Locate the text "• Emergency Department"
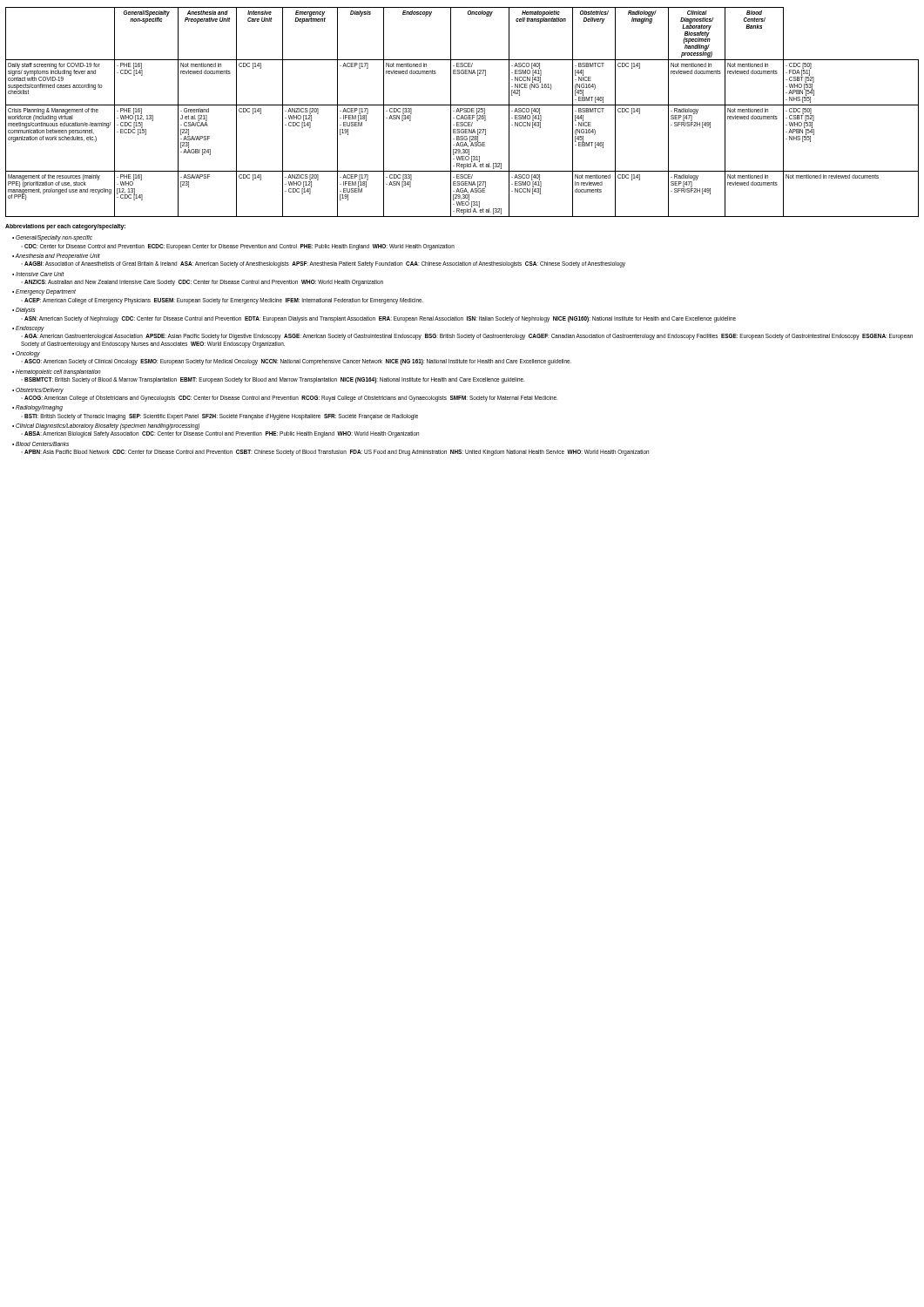 (44, 292)
